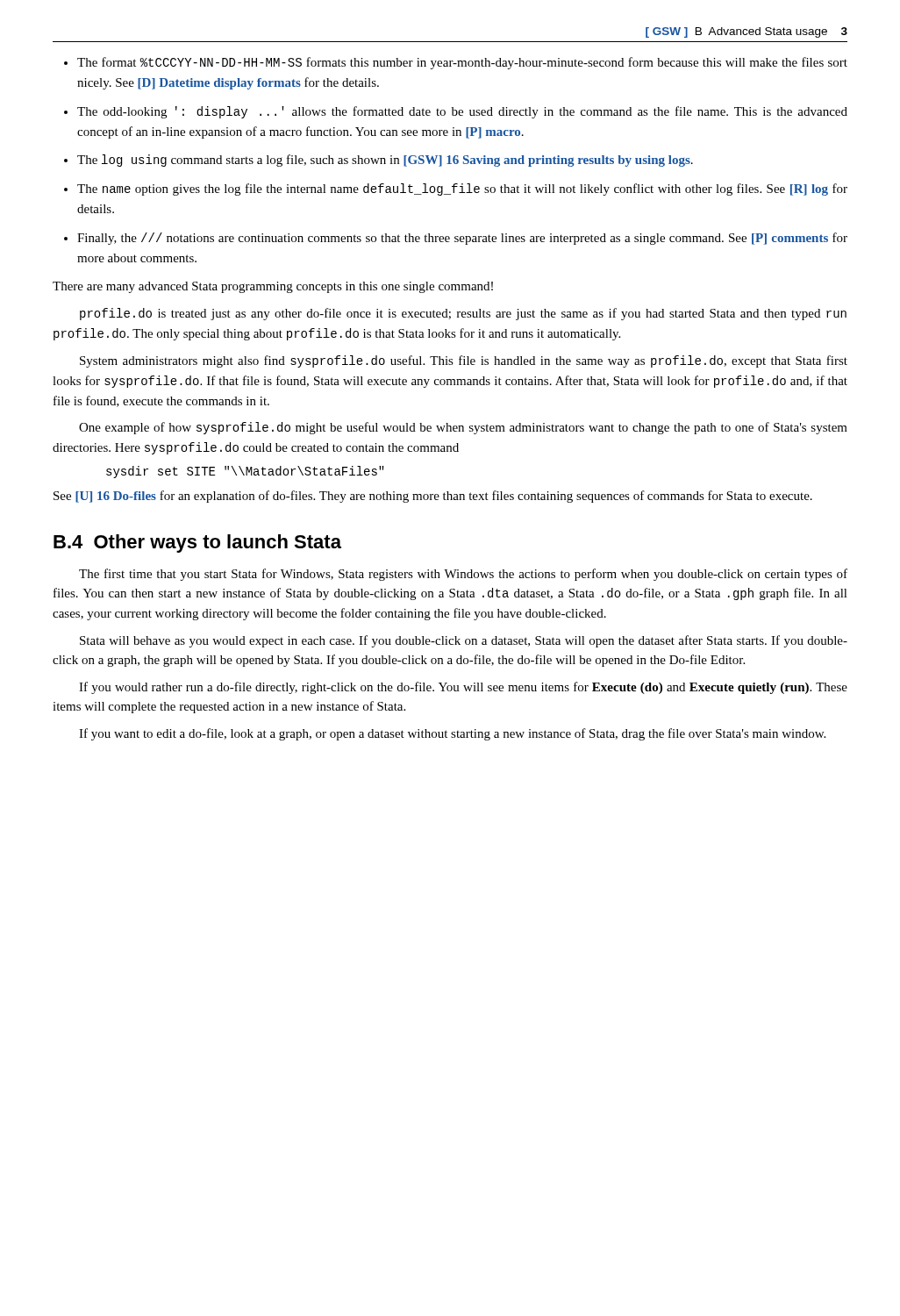Locate the block starting "The log using command"
Image resolution: width=900 pixels, height=1316 pixels.
coord(385,160)
